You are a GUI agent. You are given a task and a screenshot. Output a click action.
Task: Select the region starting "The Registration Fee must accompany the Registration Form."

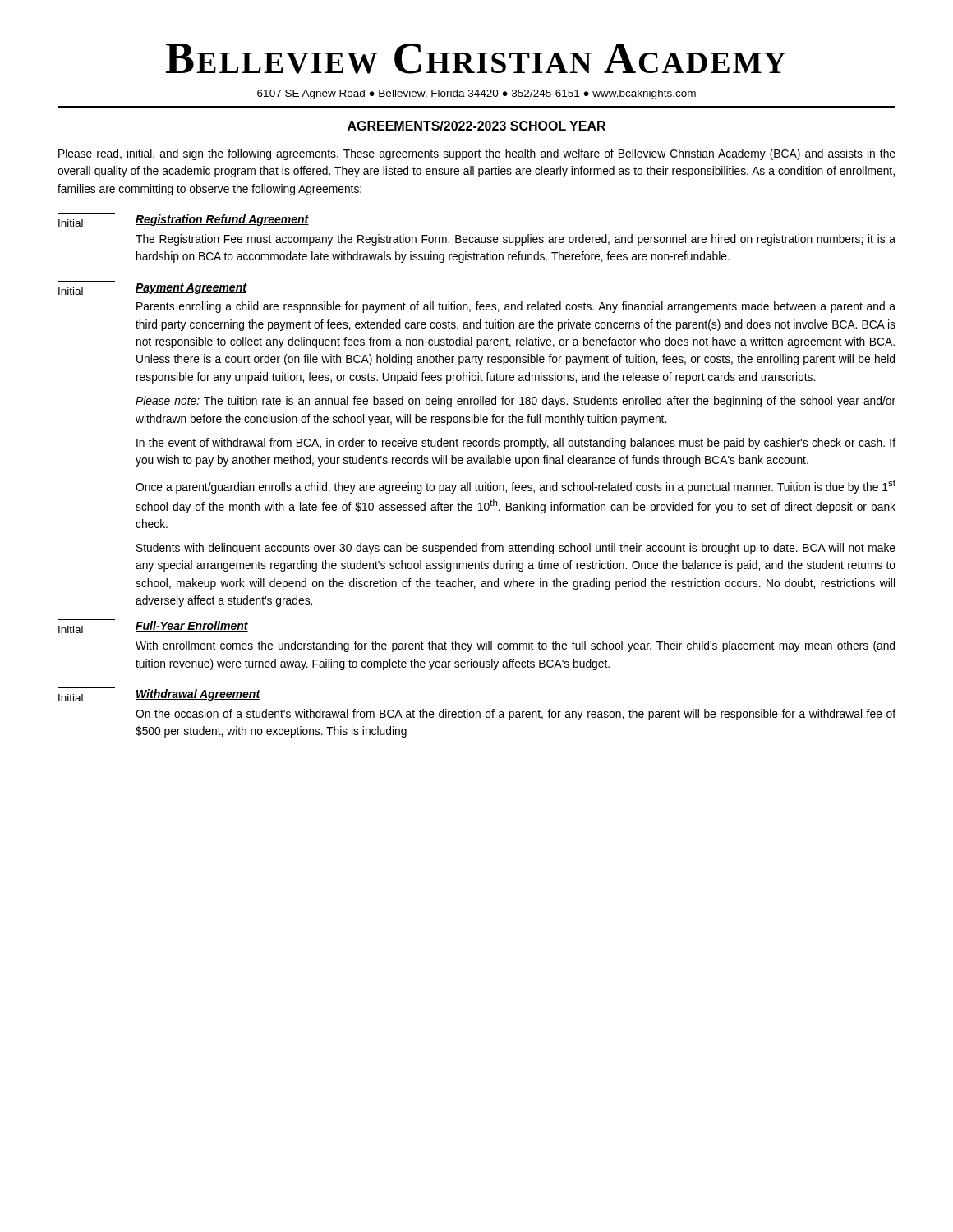coord(516,248)
